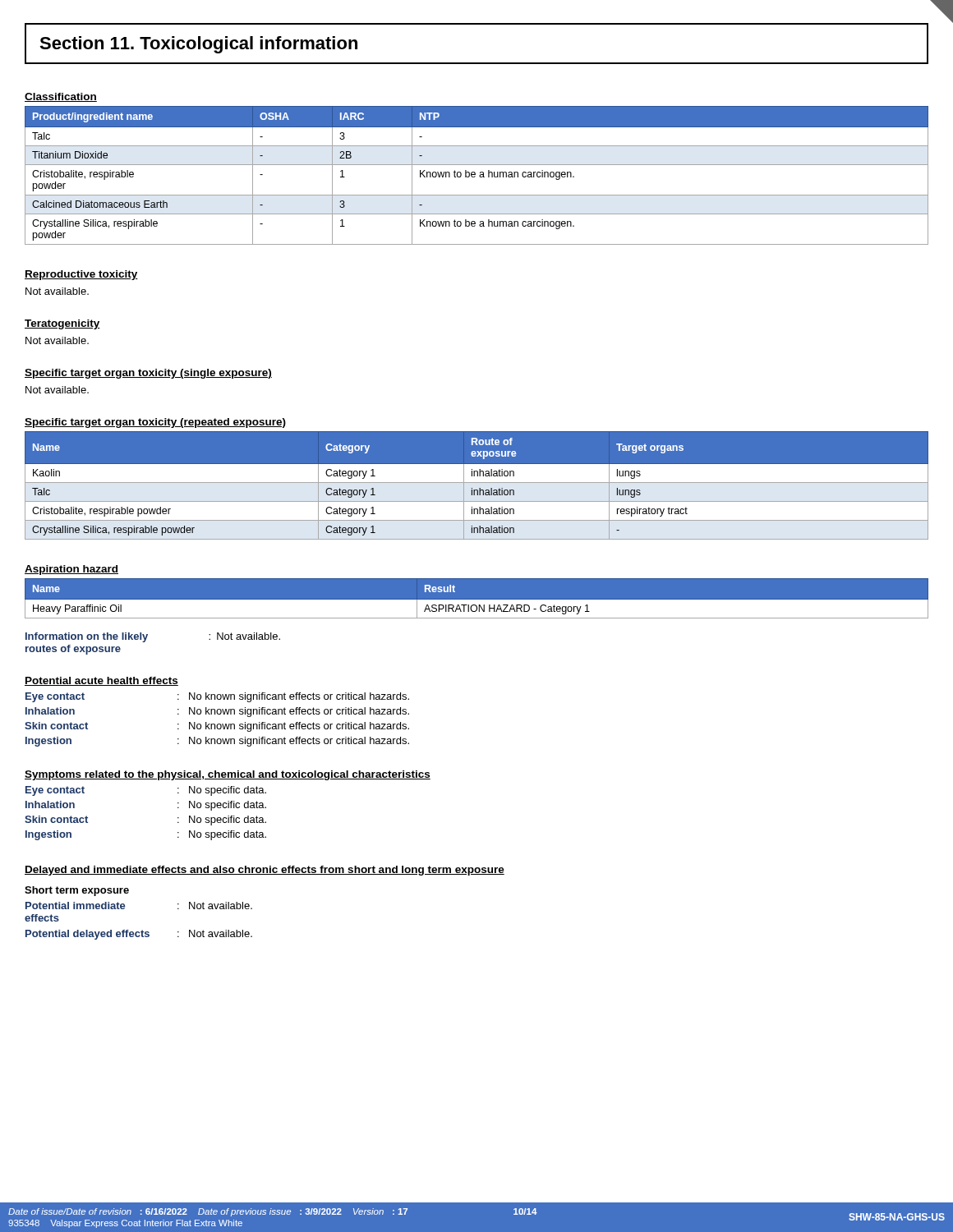Click the passage that begins "Eye contact: No known significant"
953x1232 pixels.
click(x=217, y=696)
